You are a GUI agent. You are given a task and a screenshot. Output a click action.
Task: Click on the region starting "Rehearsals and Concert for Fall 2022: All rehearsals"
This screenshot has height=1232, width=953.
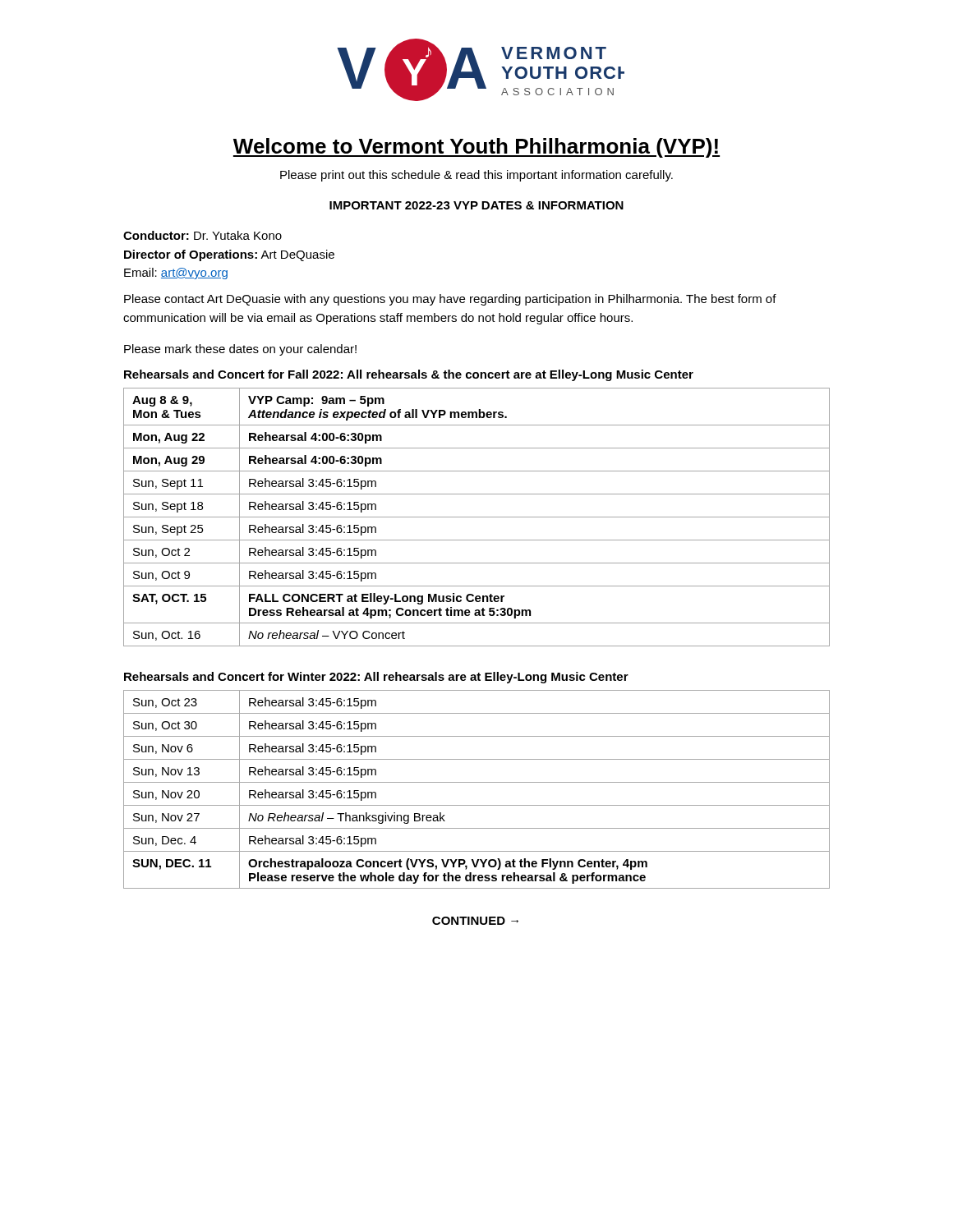tap(408, 374)
